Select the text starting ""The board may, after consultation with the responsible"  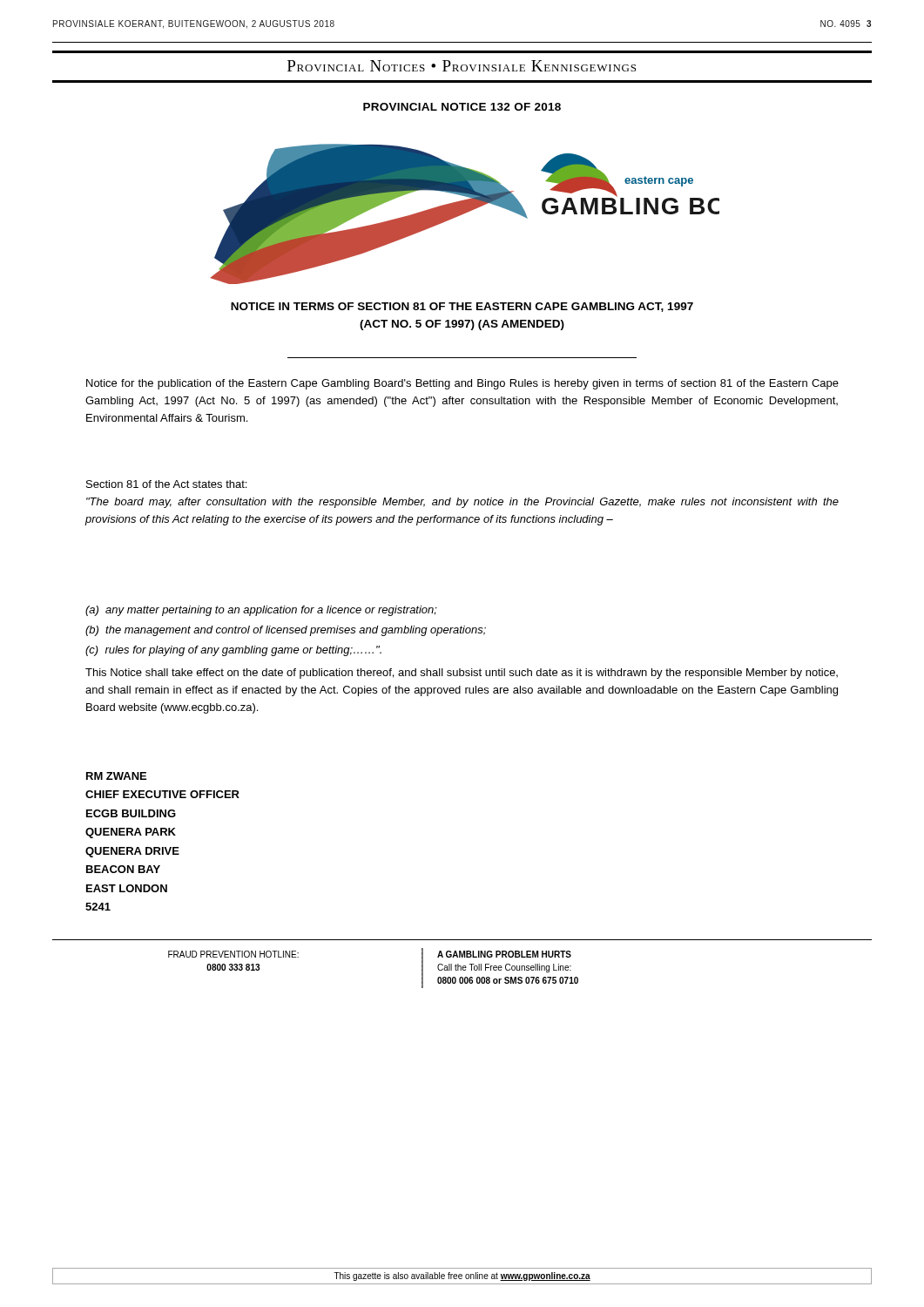462,510
